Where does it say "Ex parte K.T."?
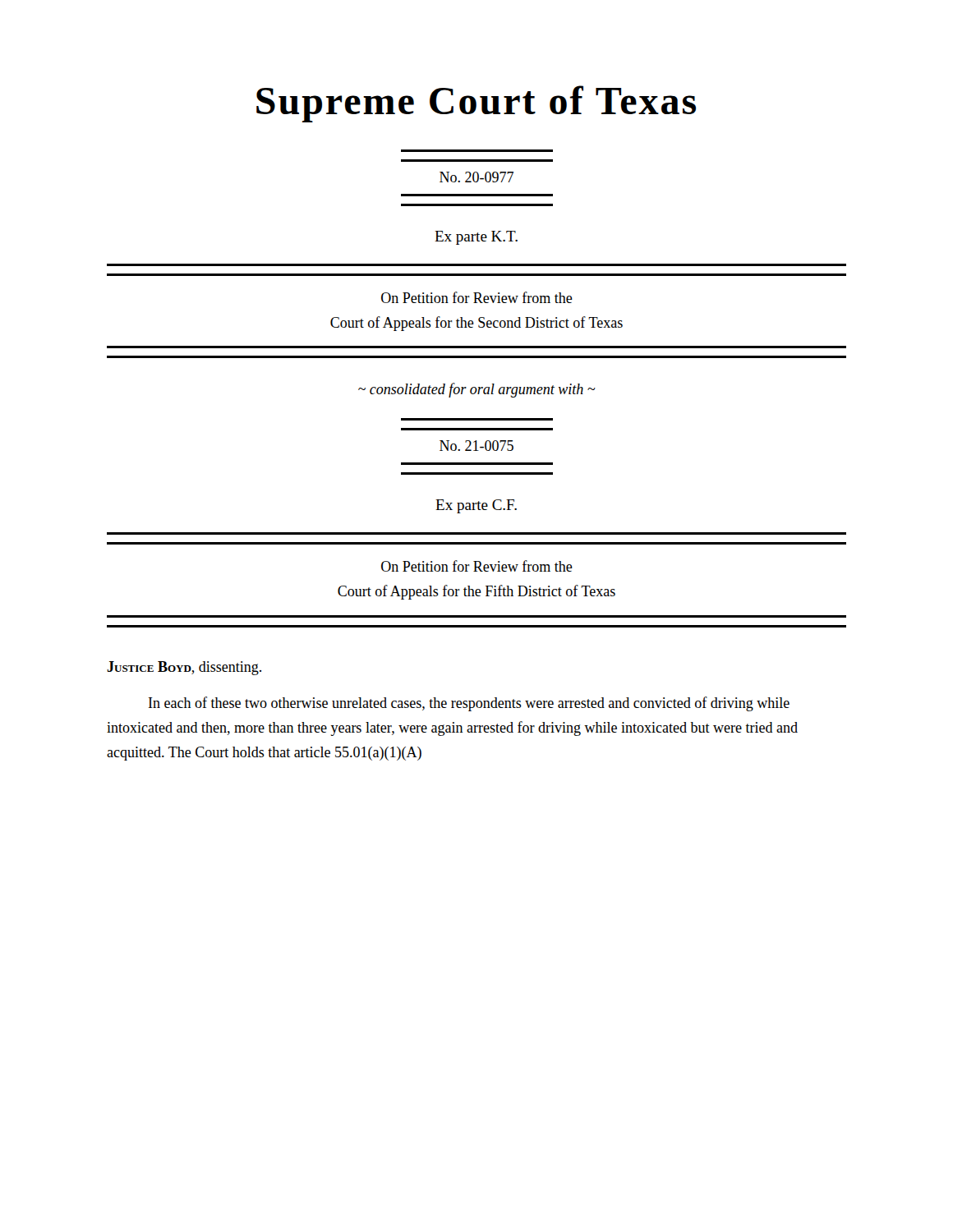953x1232 pixels. 476,236
